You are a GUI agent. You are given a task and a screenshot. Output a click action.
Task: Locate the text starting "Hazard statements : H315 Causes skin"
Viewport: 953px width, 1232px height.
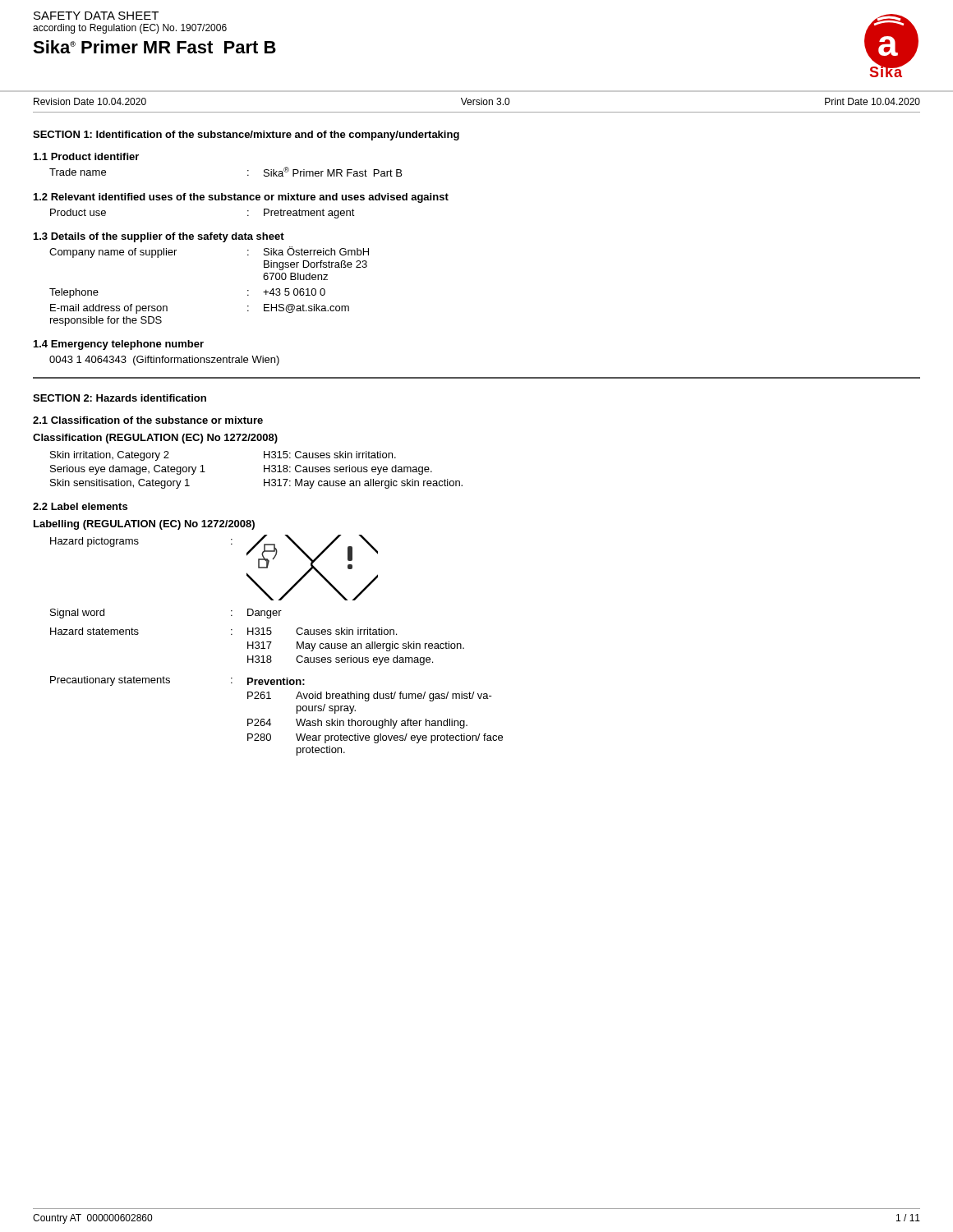[x=257, y=646]
